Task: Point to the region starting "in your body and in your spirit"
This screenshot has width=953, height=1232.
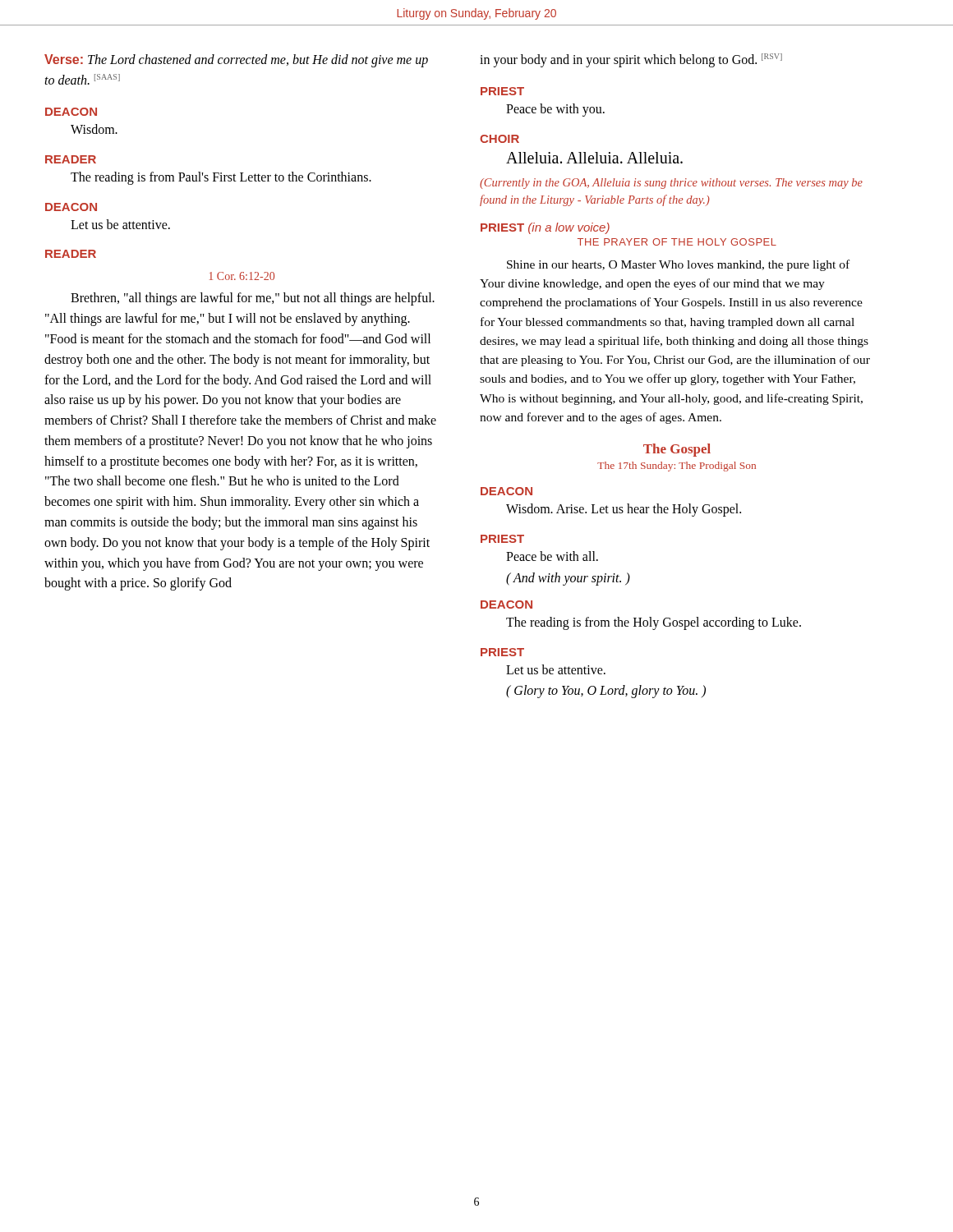Action: [631, 59]
